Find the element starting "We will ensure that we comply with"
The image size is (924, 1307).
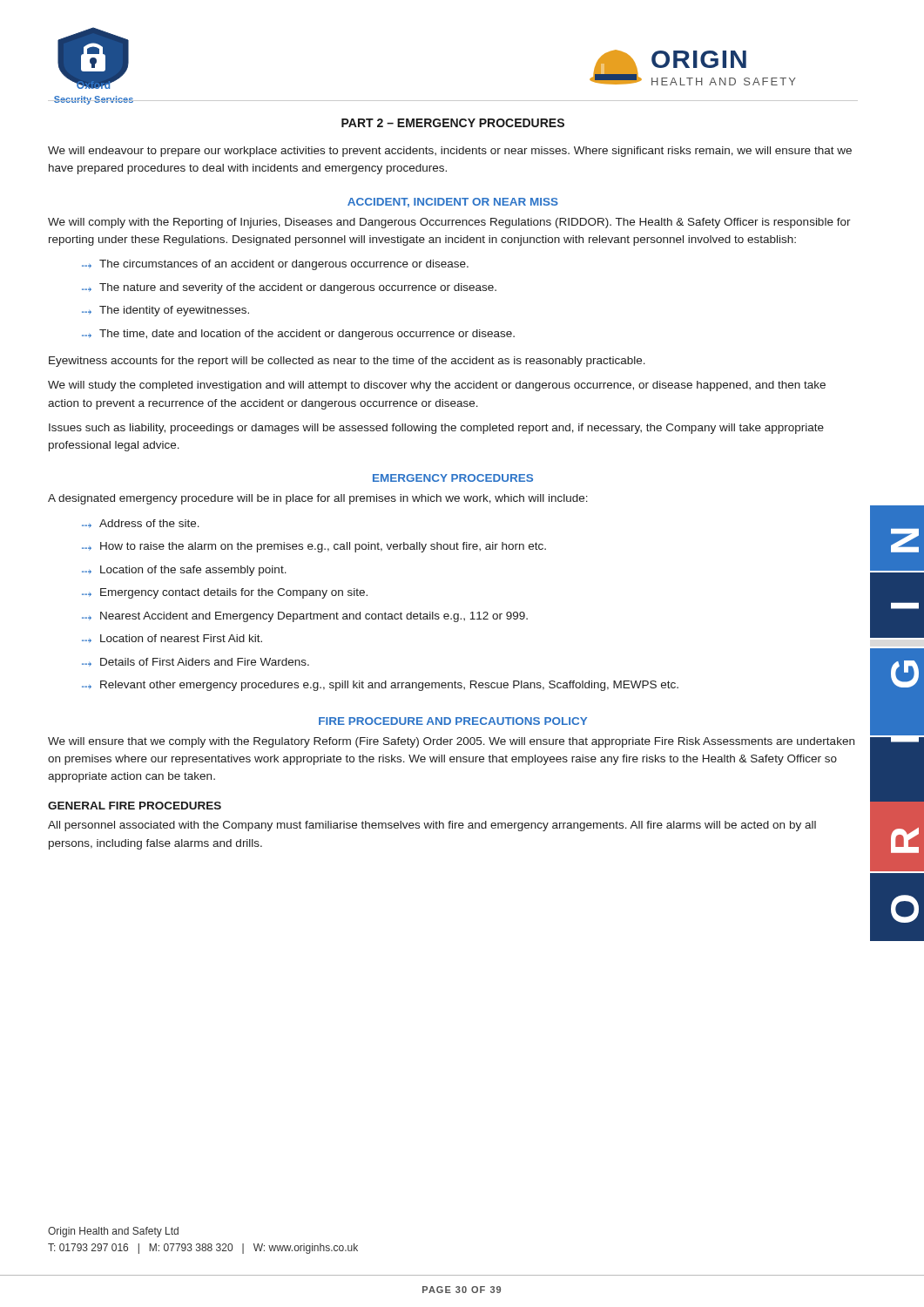point(452,758)
